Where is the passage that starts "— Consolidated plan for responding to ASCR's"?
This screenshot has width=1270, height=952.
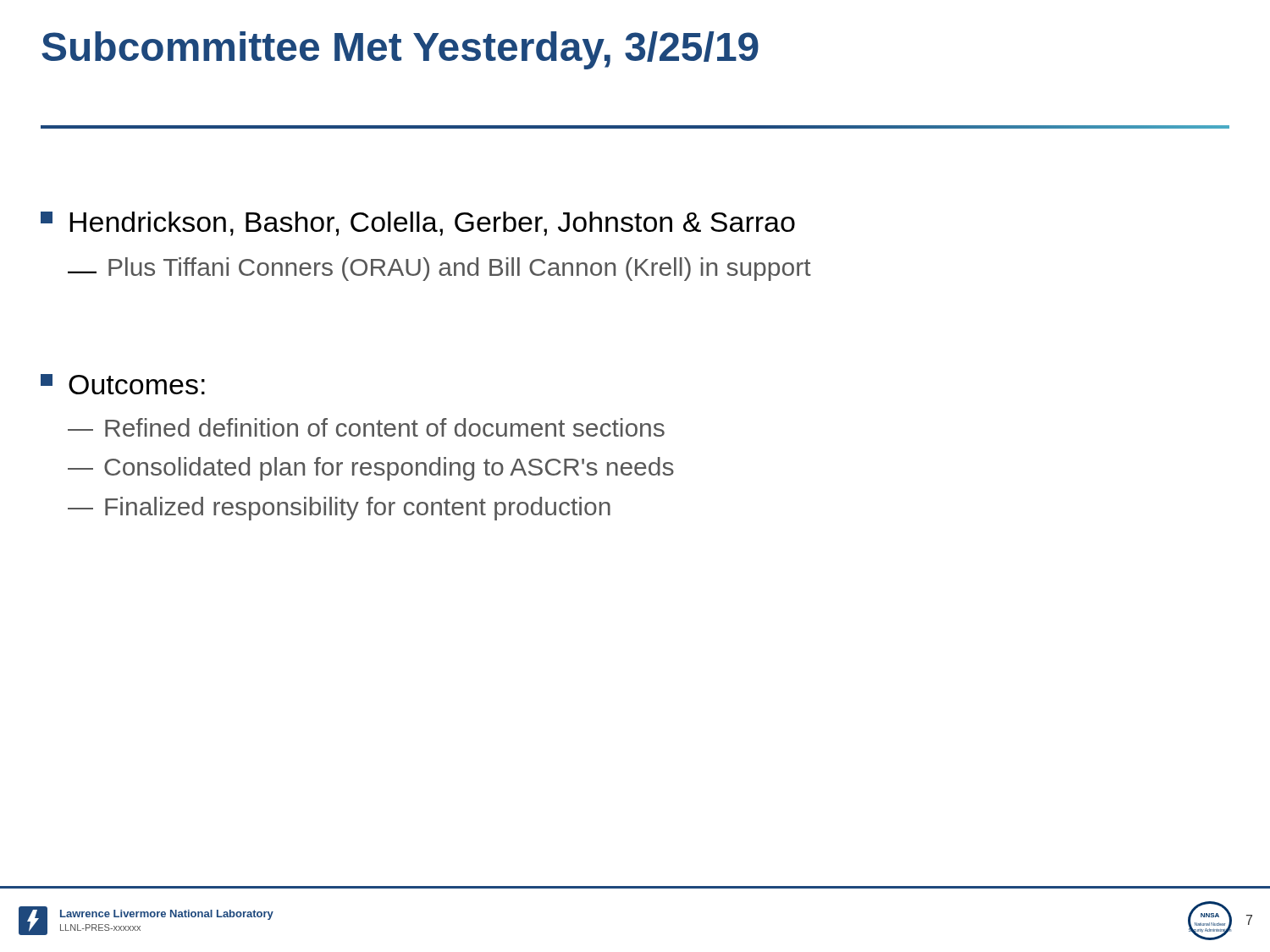pyautogui.click(x=371, y=467)
